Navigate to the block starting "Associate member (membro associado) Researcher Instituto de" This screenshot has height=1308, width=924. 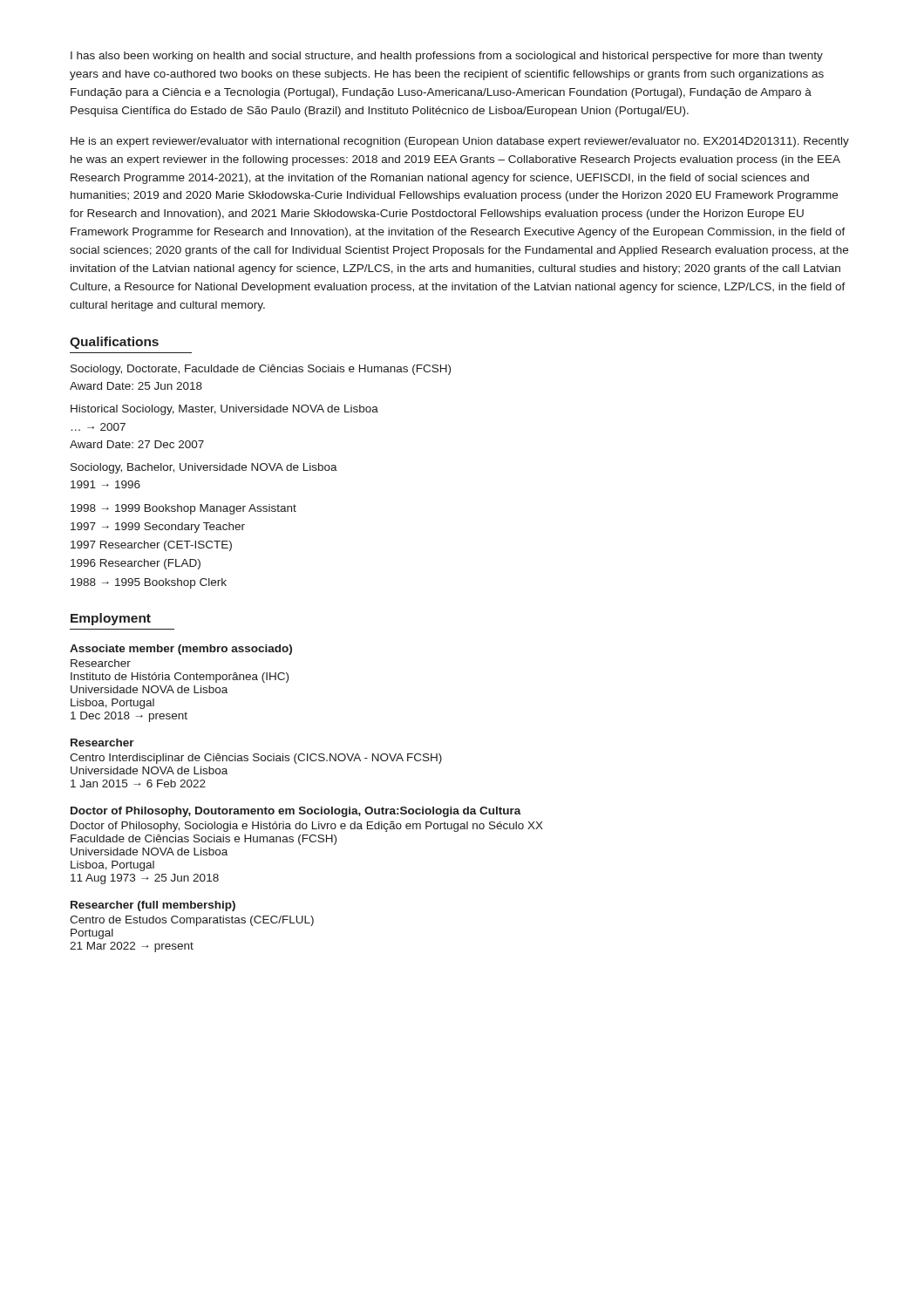click(x=181, y=650)
